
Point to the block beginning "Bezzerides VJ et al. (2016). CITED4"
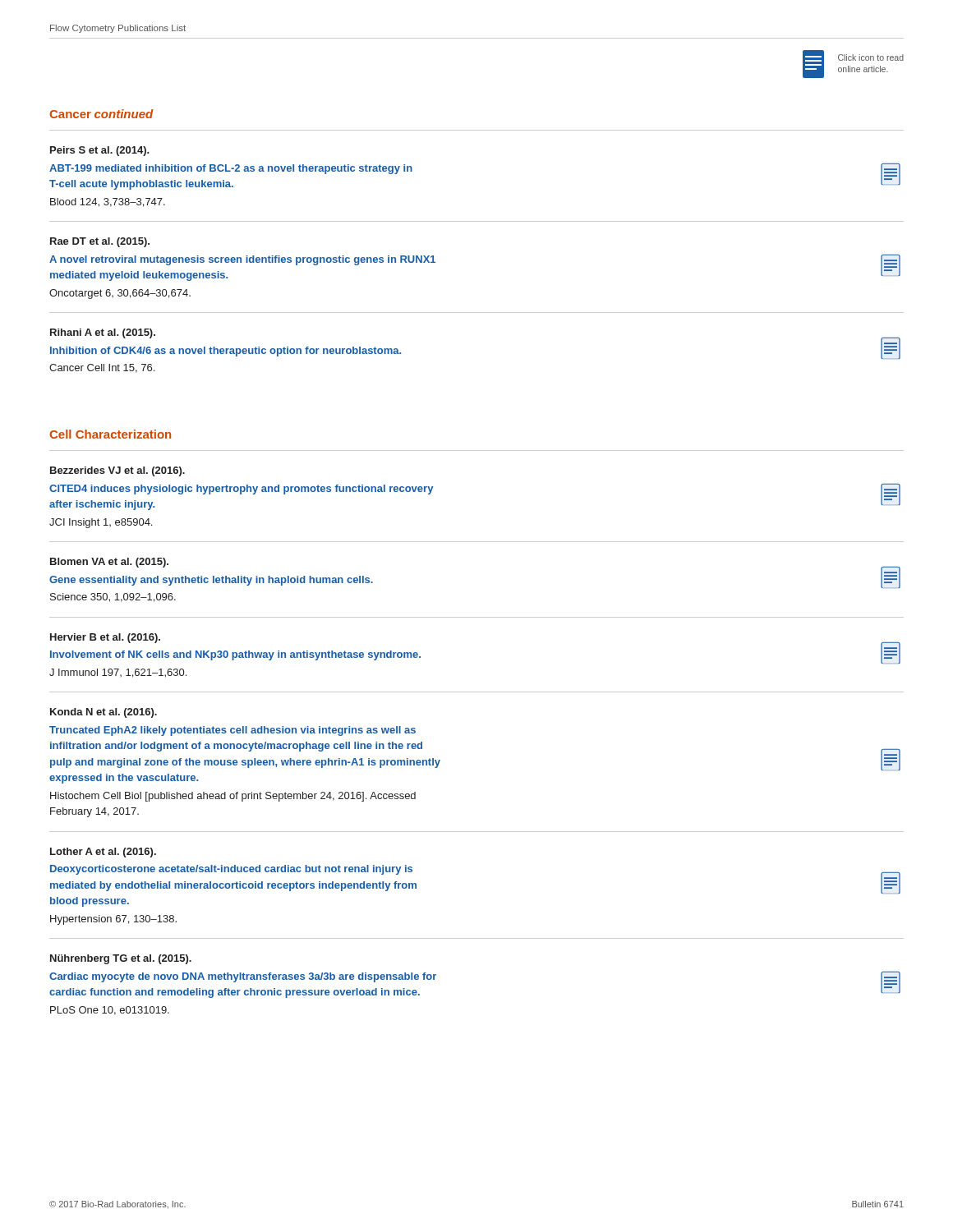pyautogui.click(x=117, y=471)
